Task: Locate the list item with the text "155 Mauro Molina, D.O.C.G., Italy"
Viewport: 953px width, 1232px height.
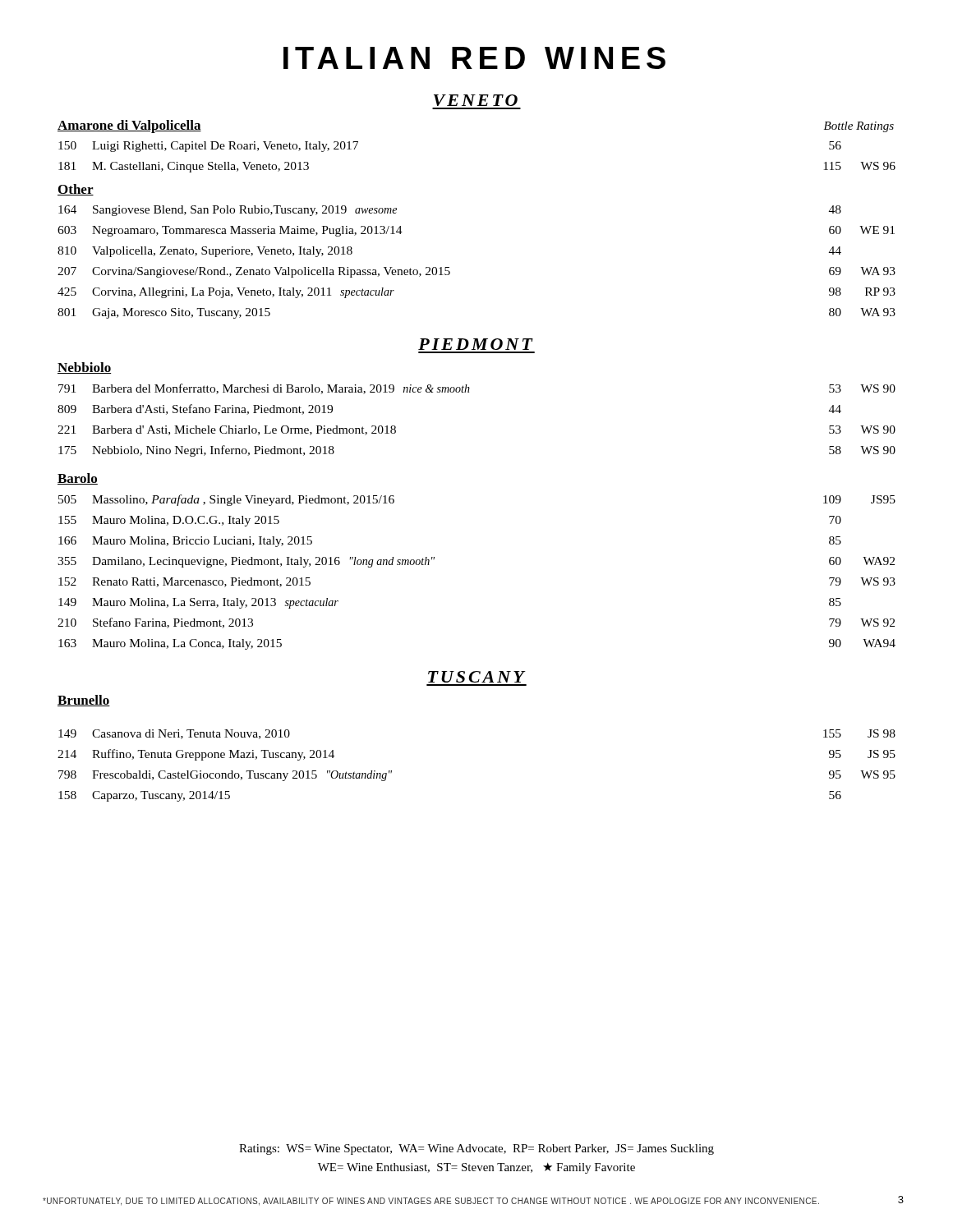Action: click(191, 523)
